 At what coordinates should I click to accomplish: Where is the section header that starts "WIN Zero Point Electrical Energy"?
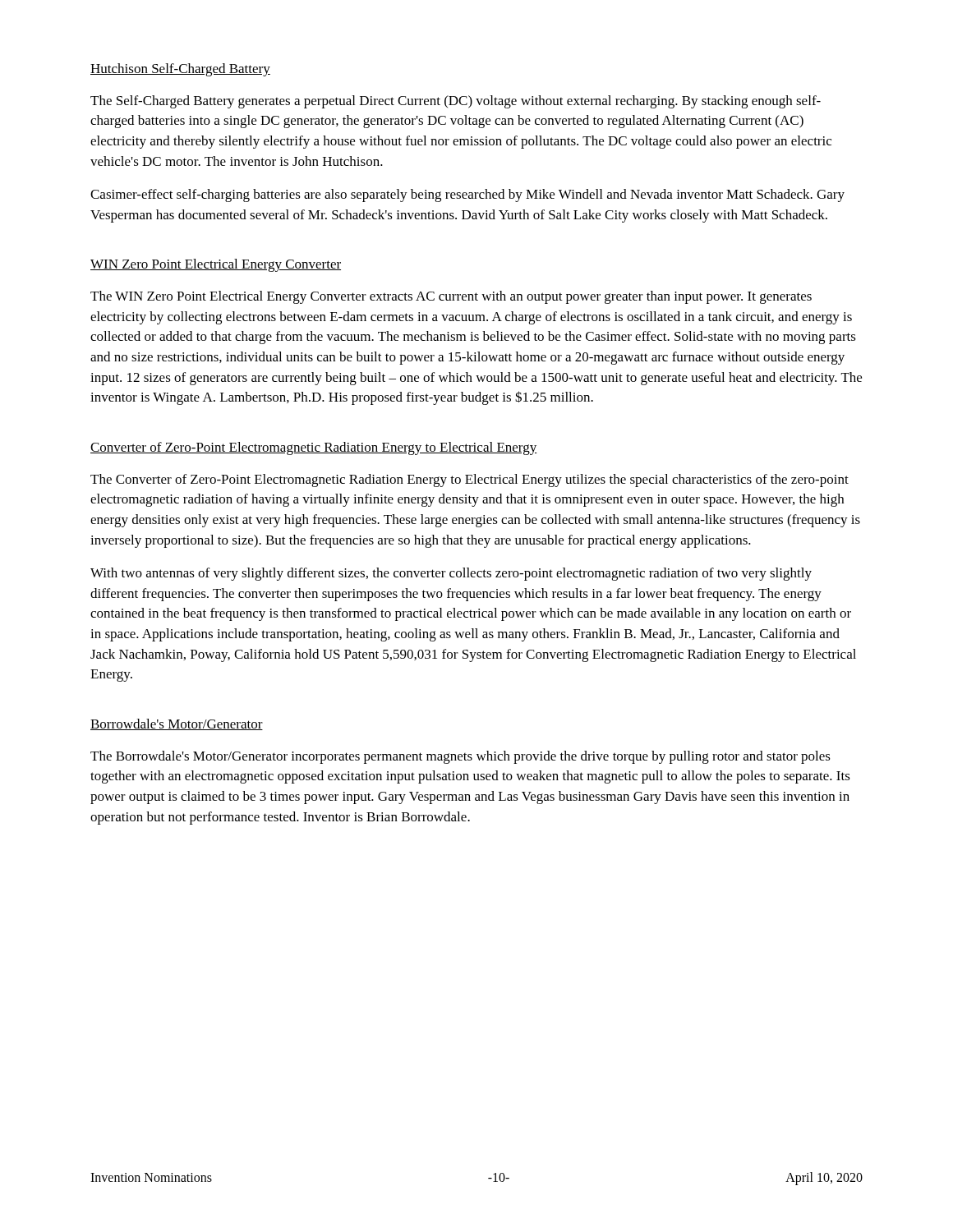tap(216, 264)
